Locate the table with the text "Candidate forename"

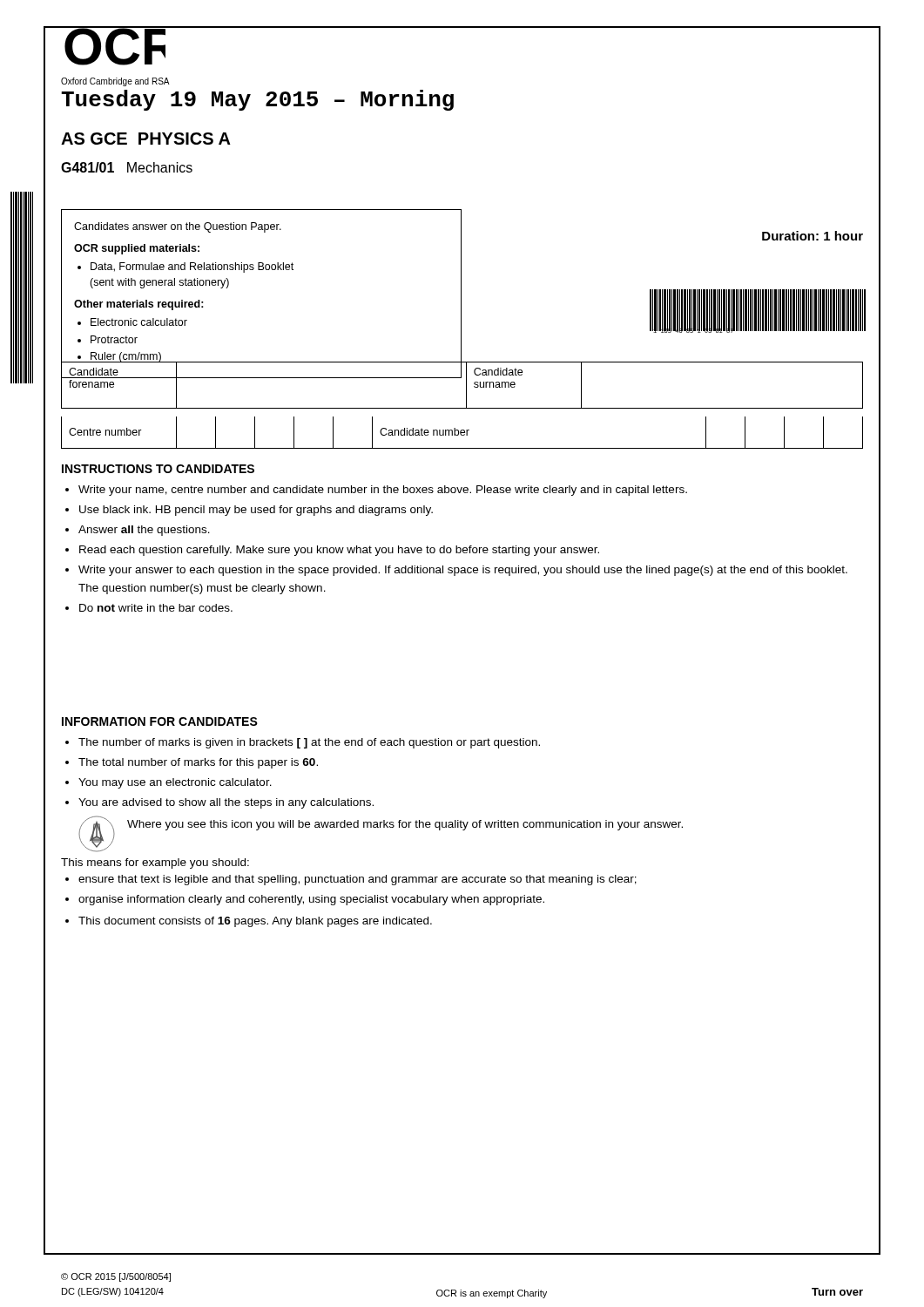coord(462,385)
